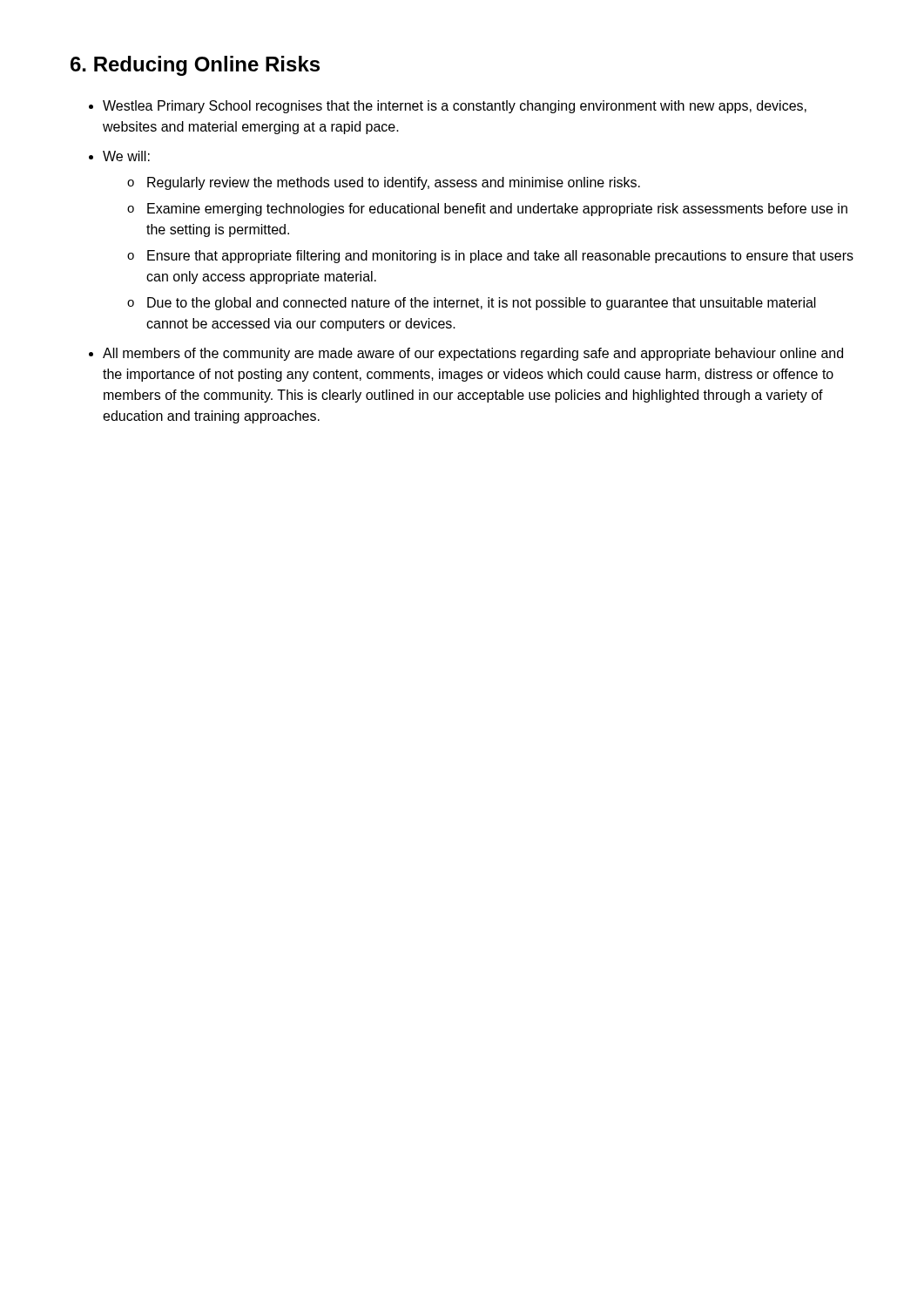Locate the block of text that opens with "We will: Regularly"
Viewport: 924px width, 1307px height.
[479, 242]
